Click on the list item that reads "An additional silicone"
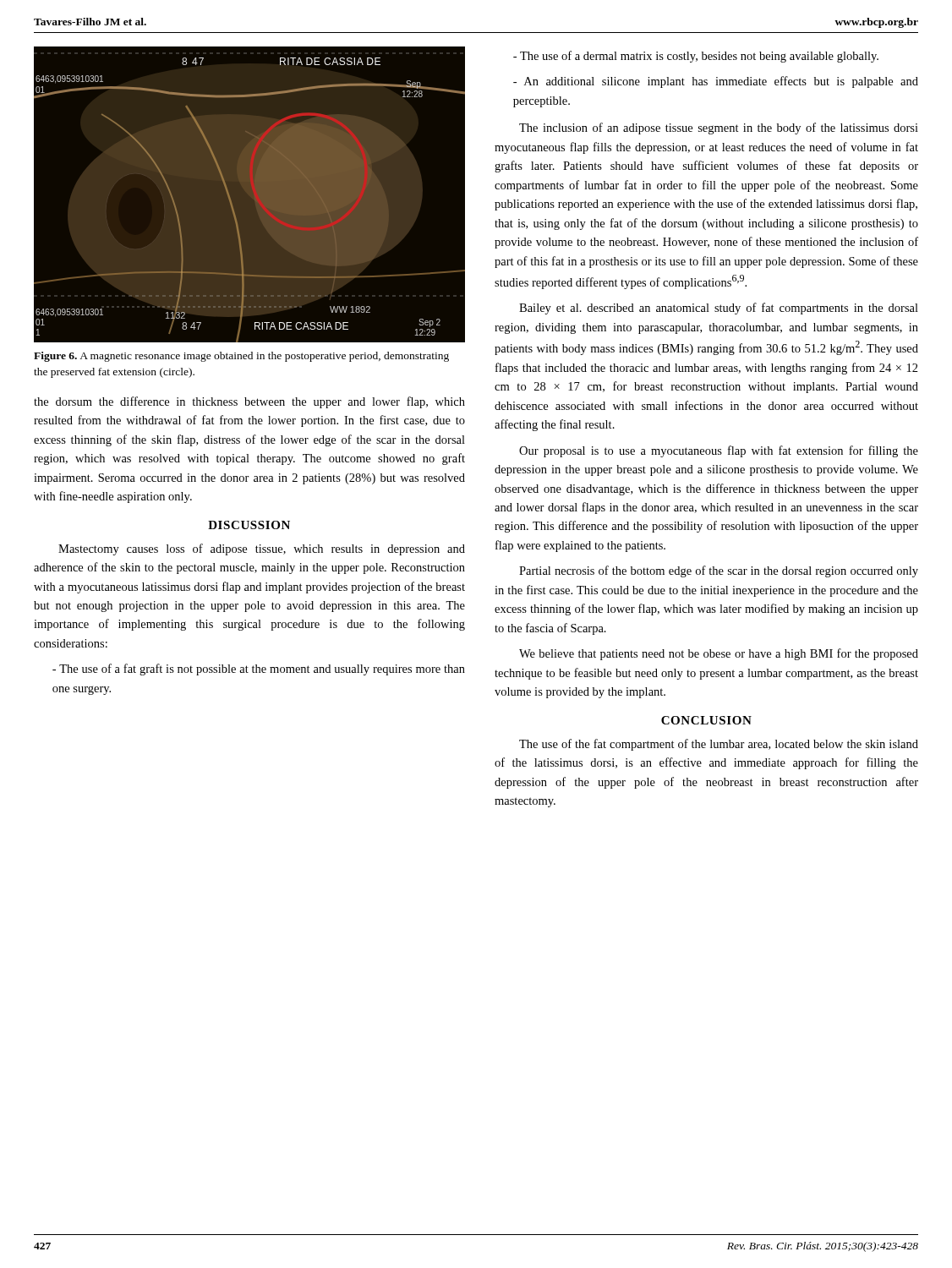Screen dimensions: 1268x952 pos(716,91)
